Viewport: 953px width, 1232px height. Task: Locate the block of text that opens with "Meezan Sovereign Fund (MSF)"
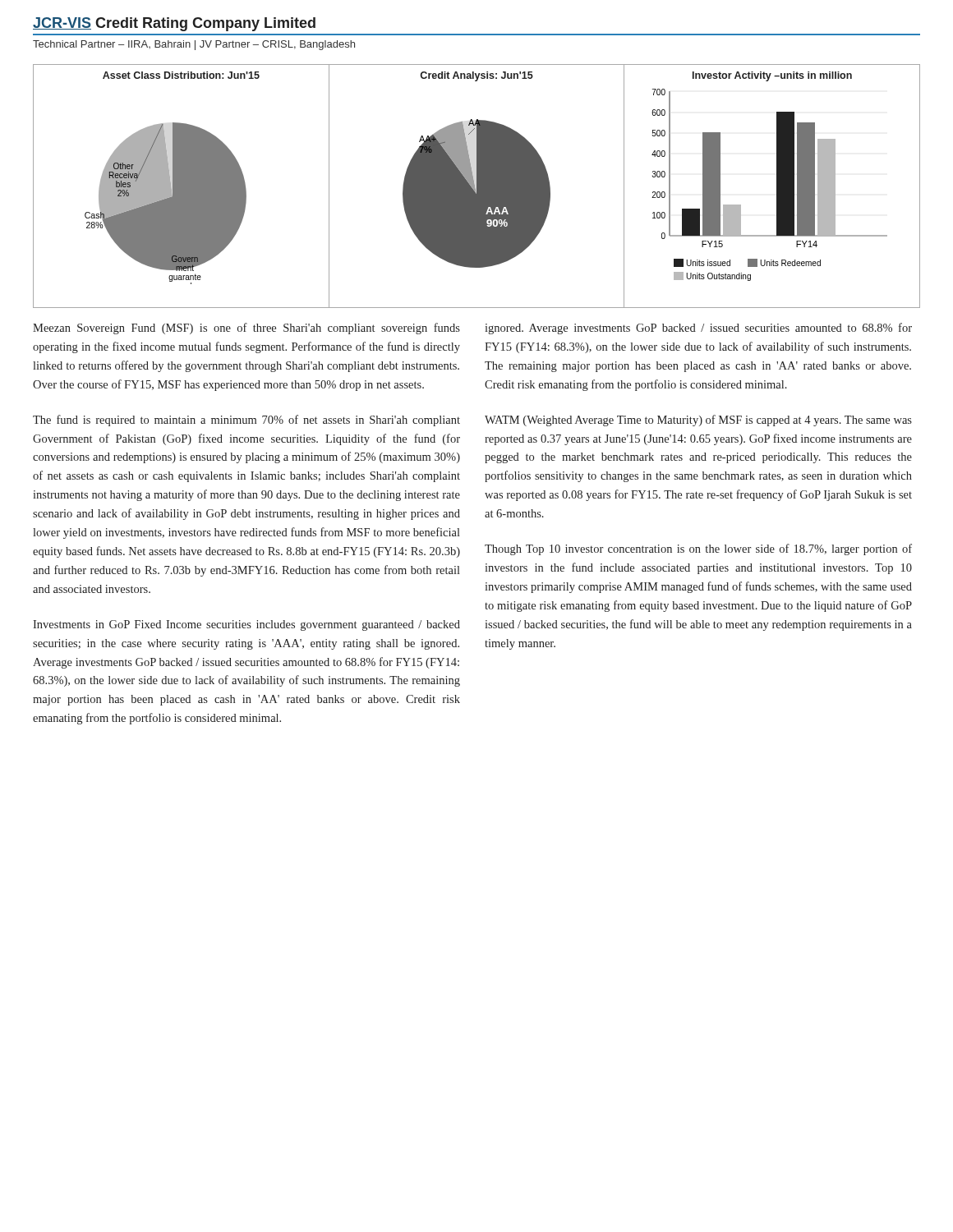[246, 356]
